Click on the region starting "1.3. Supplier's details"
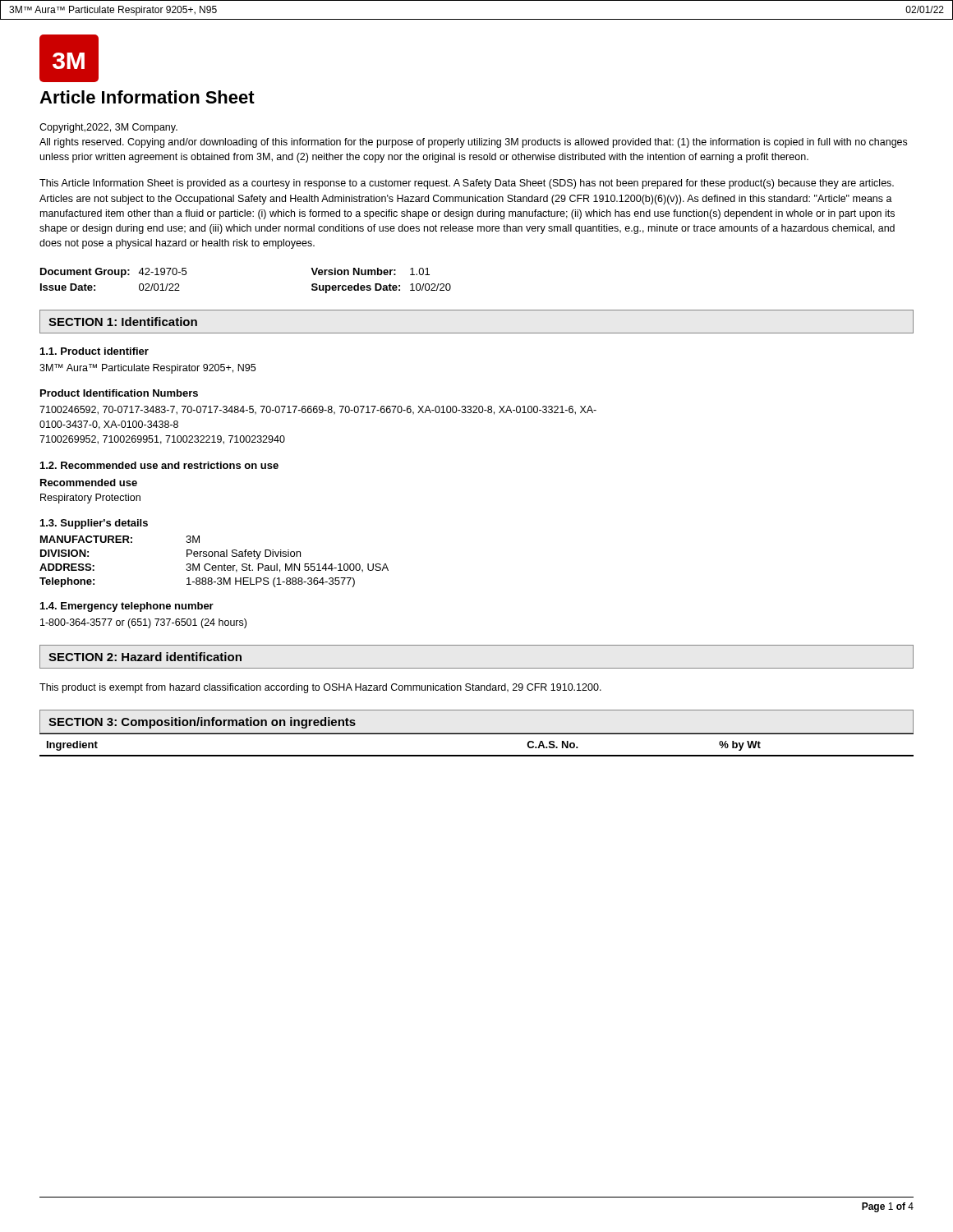This screenshot has width=953, height=1232. [x=94, y=522]
